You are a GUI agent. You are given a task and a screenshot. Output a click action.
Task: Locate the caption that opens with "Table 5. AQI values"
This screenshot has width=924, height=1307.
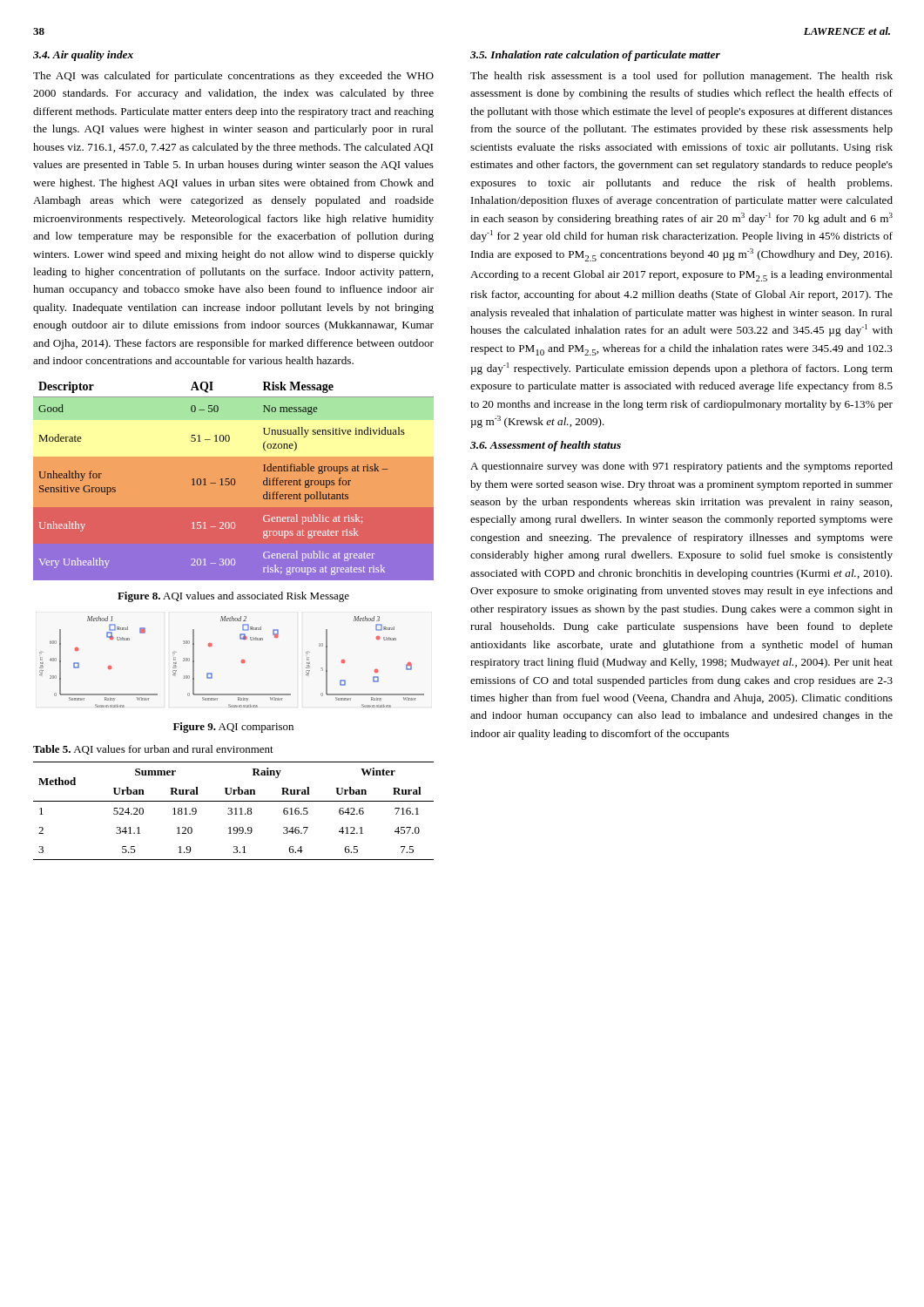(x=153, y=749)
